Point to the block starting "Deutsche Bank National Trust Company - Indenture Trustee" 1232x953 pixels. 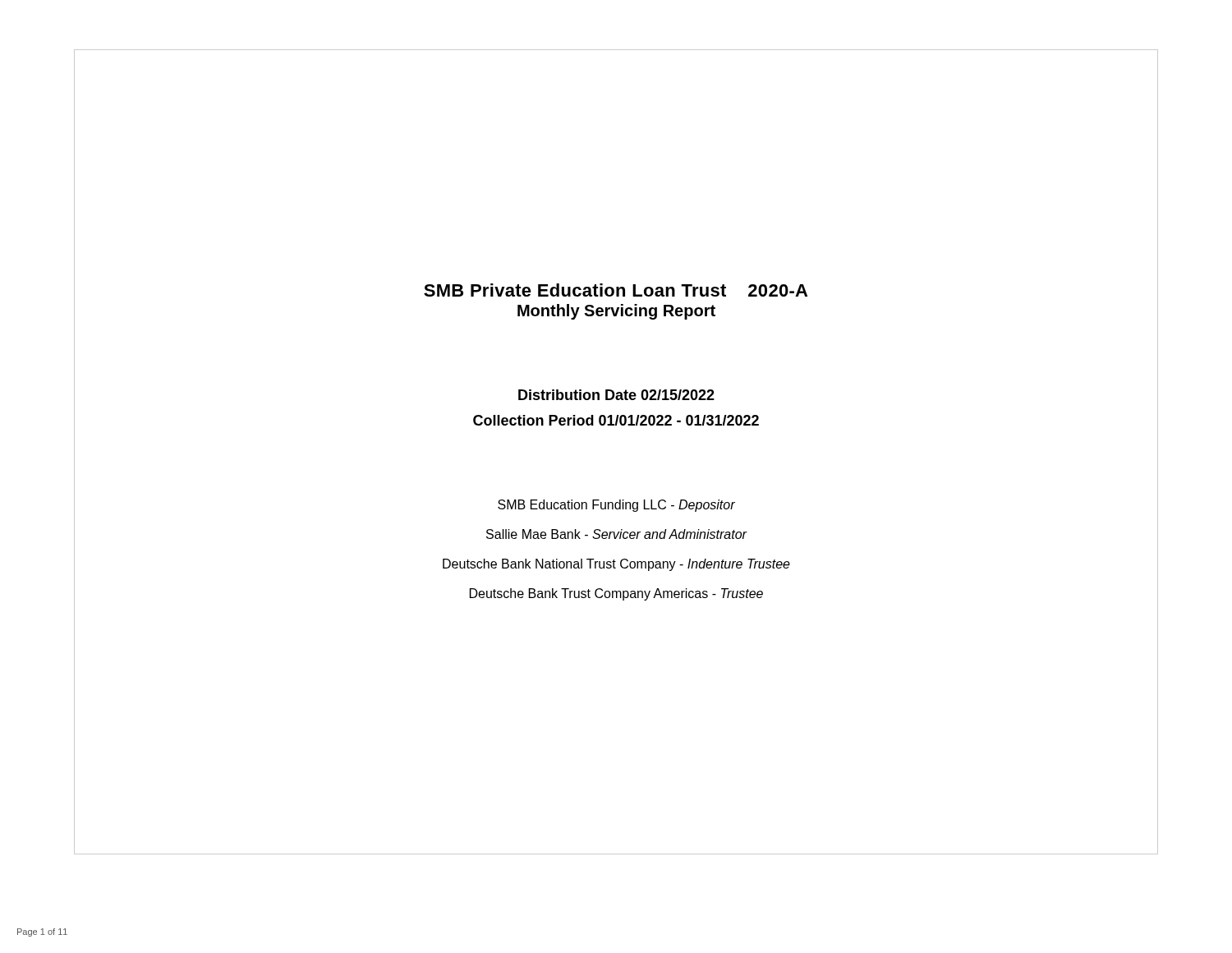pos(616,564)
